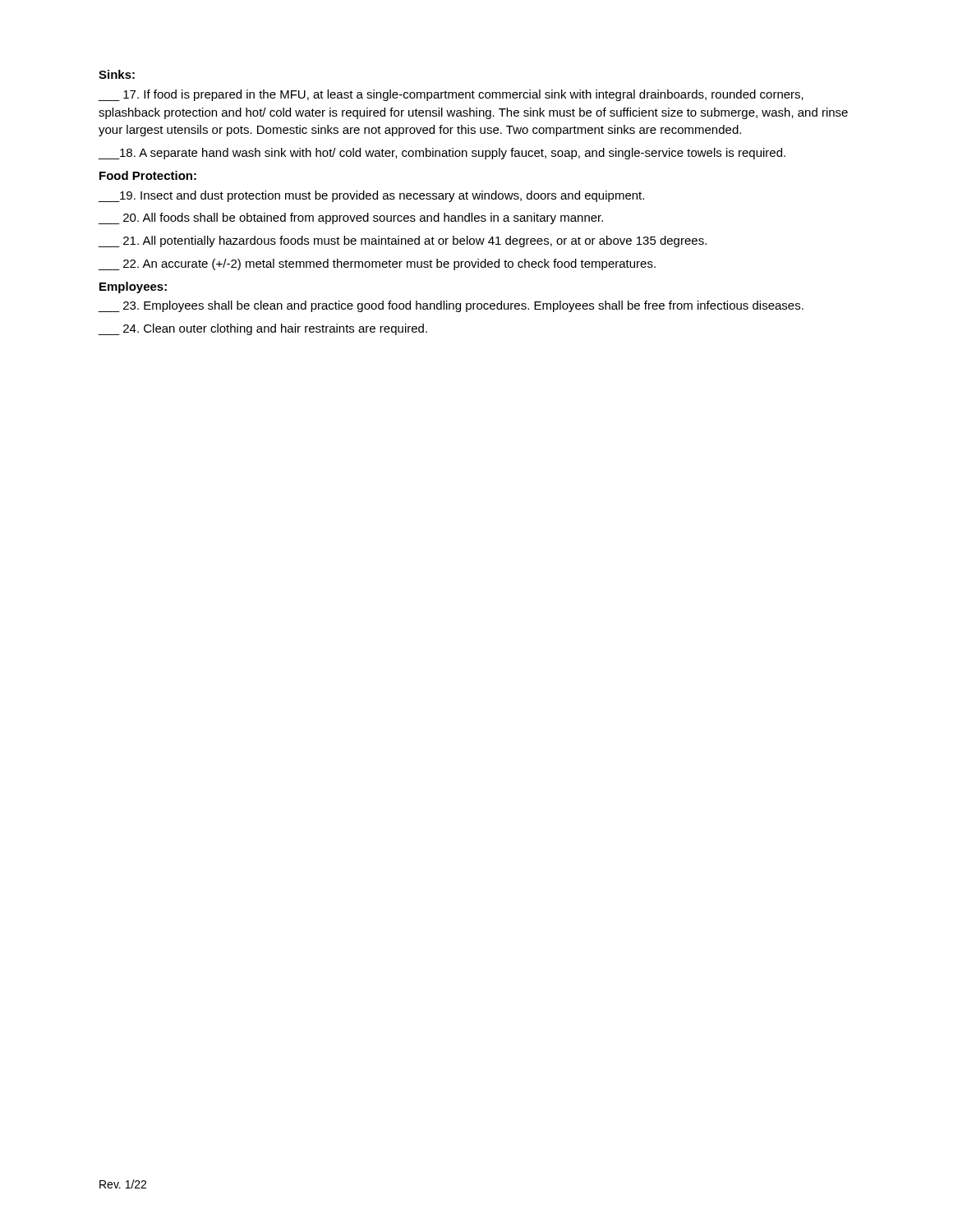The image size is (953, 1232).
Task: Click on the text block starting "___ 21. All potentially hazardous foods must be"
Action: click(x=403, y=240)
